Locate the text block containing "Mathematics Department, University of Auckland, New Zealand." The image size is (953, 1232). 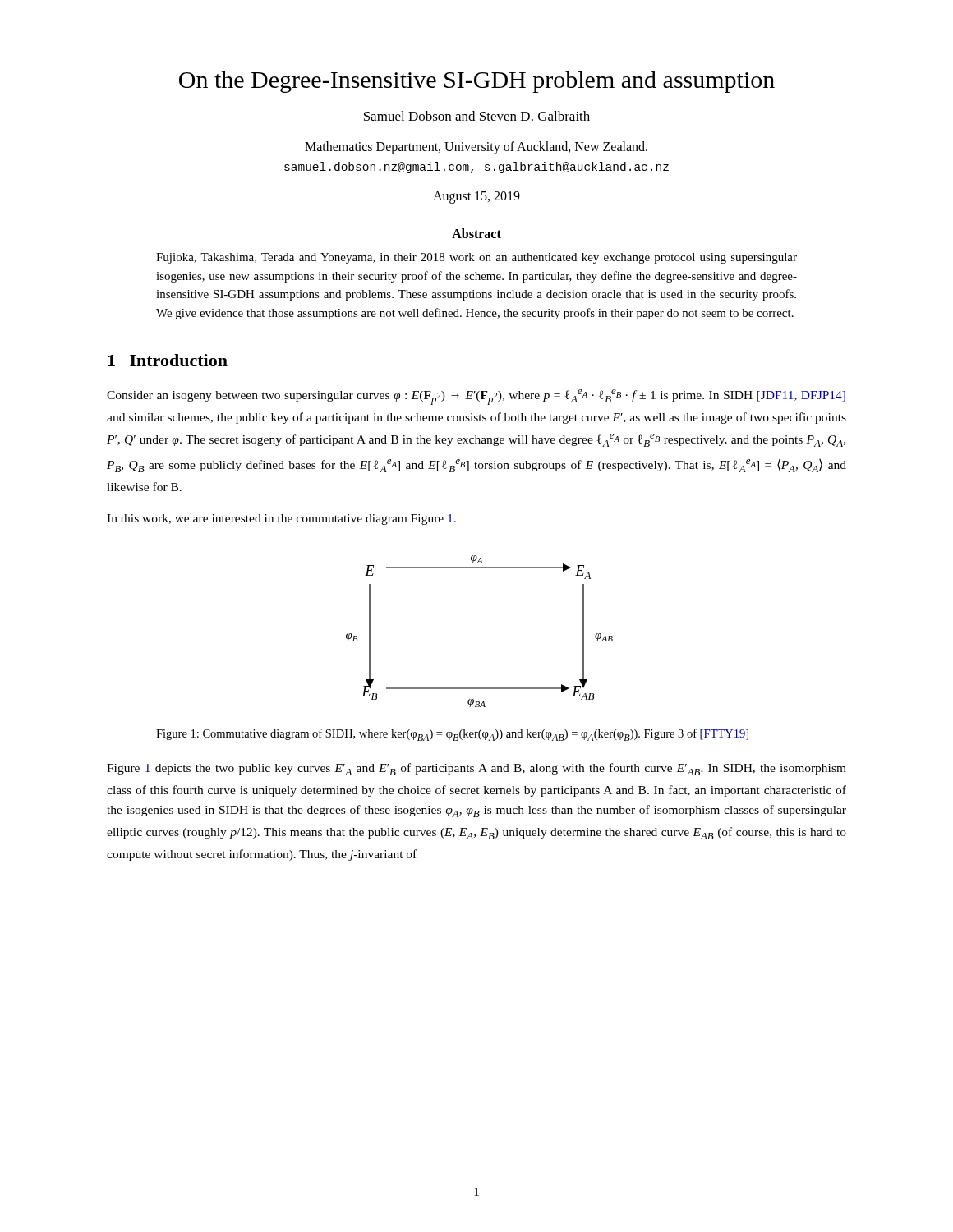click(476, 157)
